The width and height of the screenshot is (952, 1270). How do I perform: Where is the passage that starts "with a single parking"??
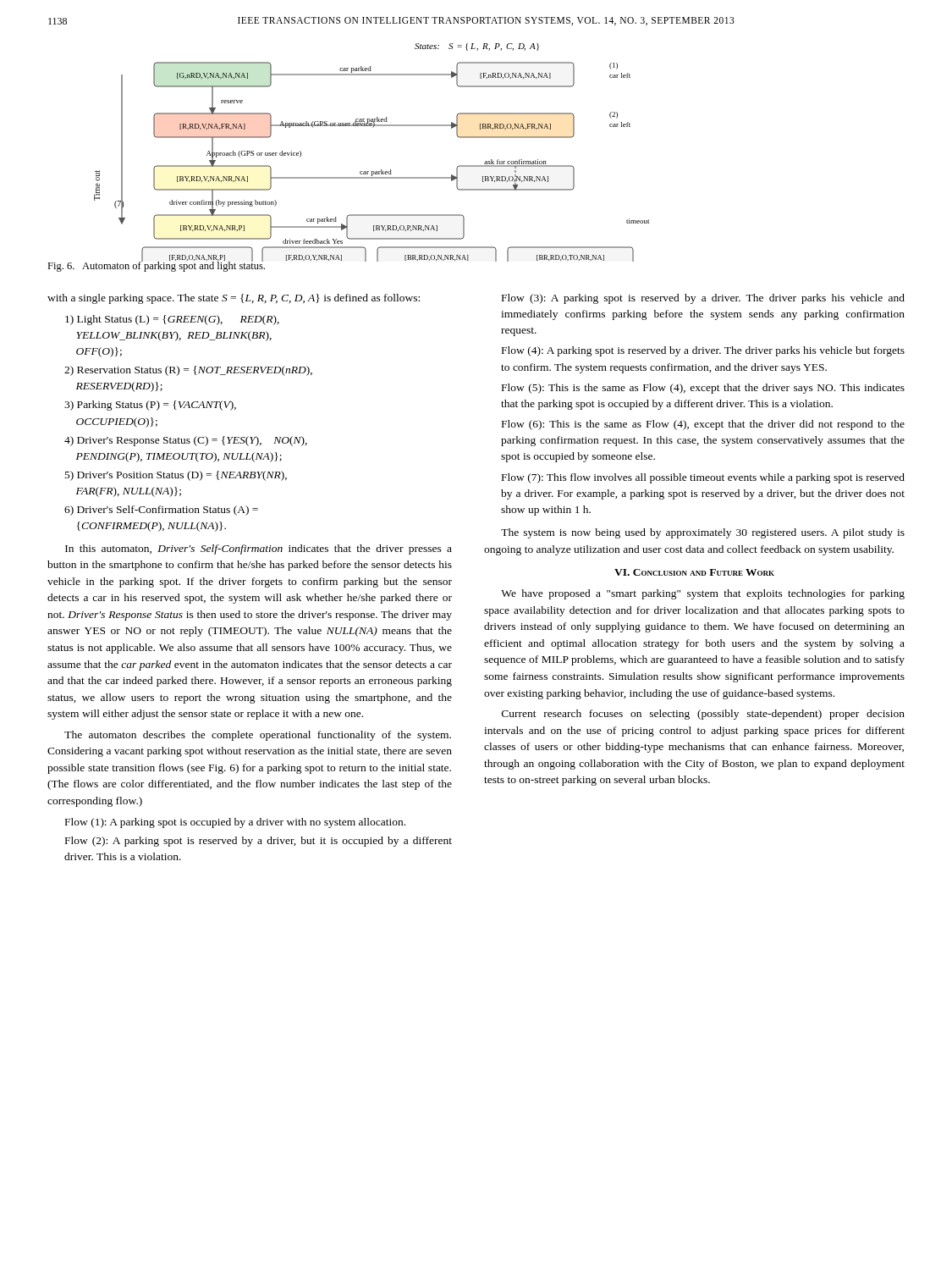click(x=250, y=298)
